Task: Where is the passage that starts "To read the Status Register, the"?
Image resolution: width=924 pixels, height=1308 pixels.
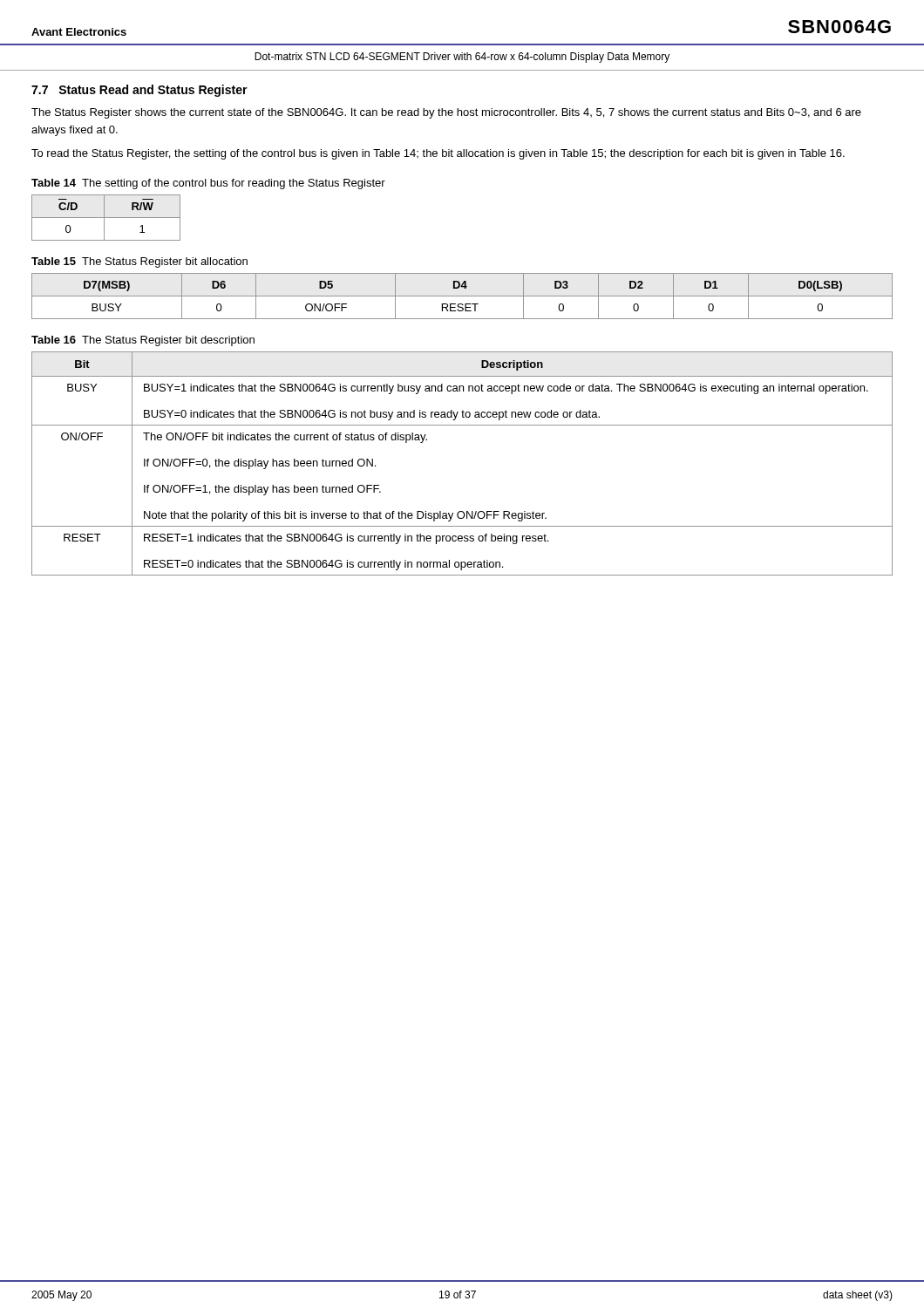Action: tap(438, 153)
